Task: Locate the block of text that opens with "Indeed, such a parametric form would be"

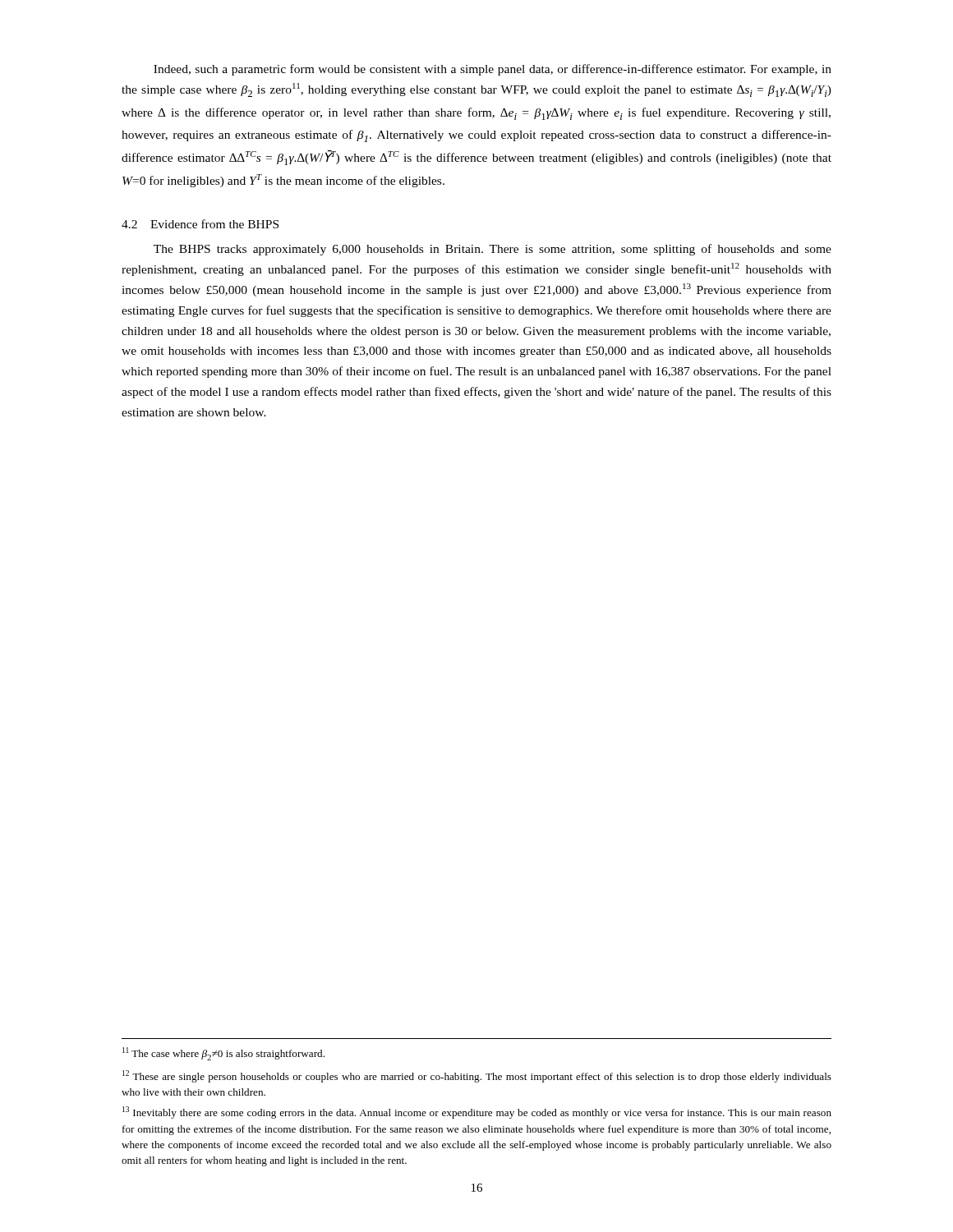Action: point(476,124)
